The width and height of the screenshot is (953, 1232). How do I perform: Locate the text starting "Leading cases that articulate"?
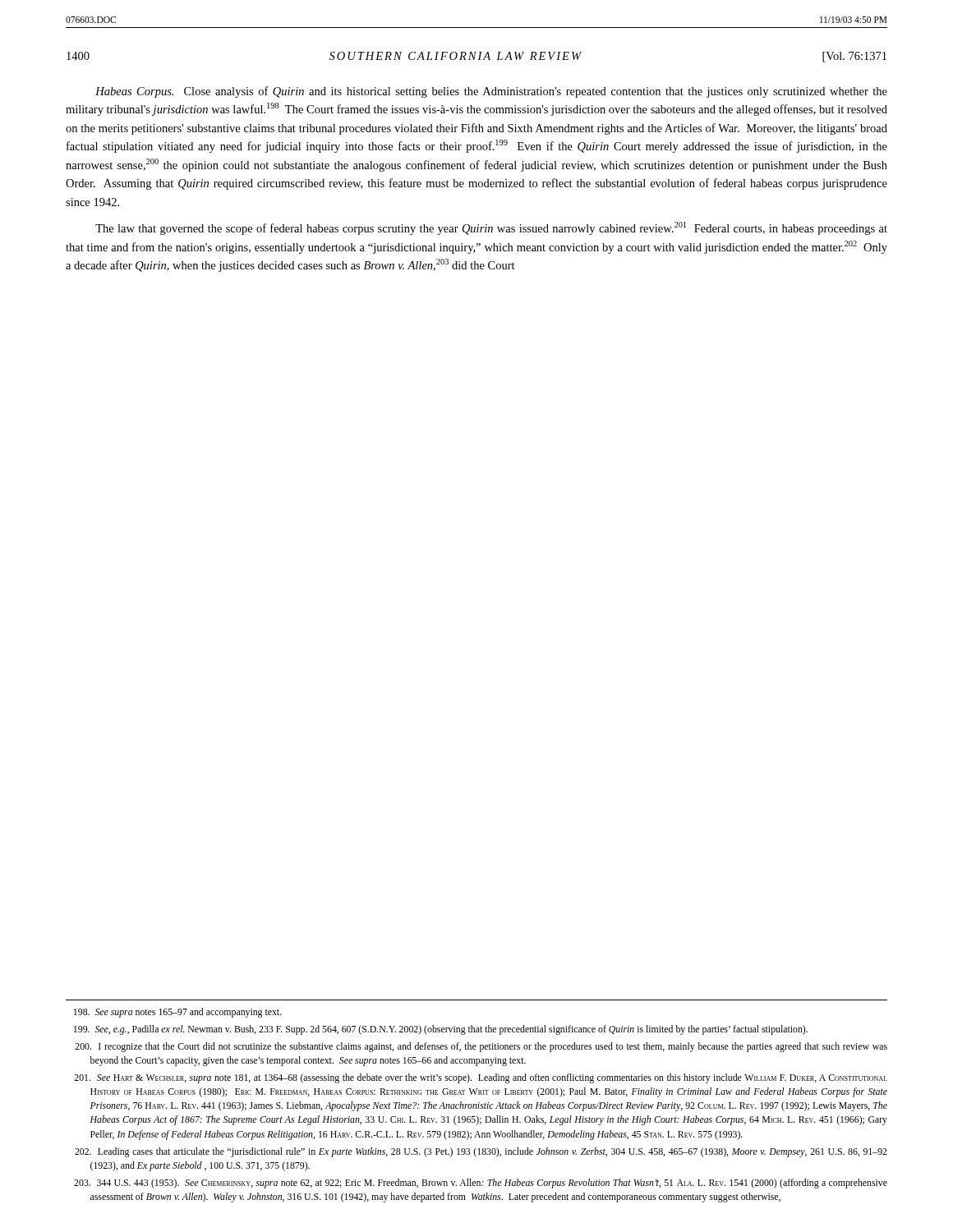tap(476, 1158)
